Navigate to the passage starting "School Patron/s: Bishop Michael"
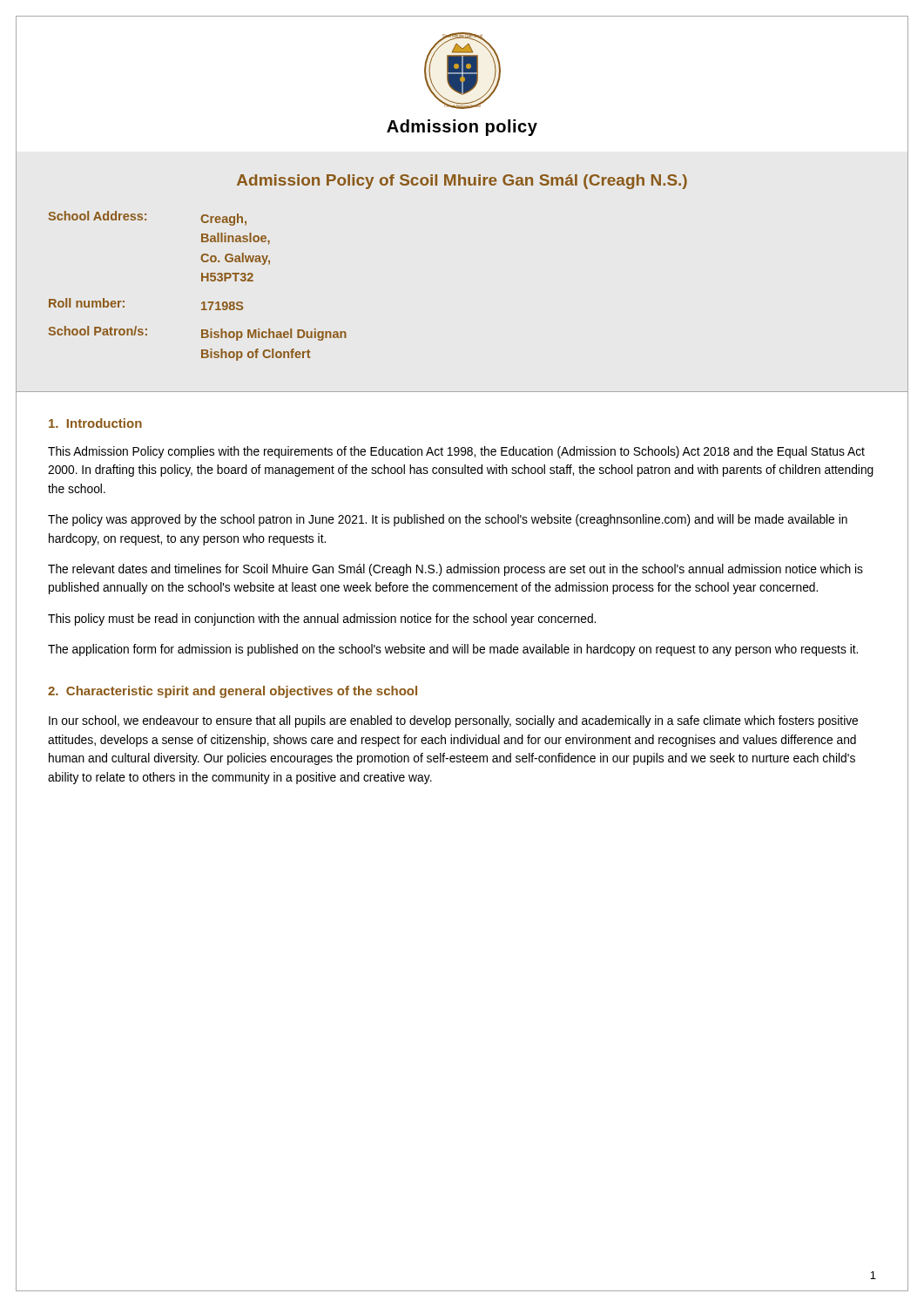Viewport: 924px width, 1307px height. [x=197, y=344]
